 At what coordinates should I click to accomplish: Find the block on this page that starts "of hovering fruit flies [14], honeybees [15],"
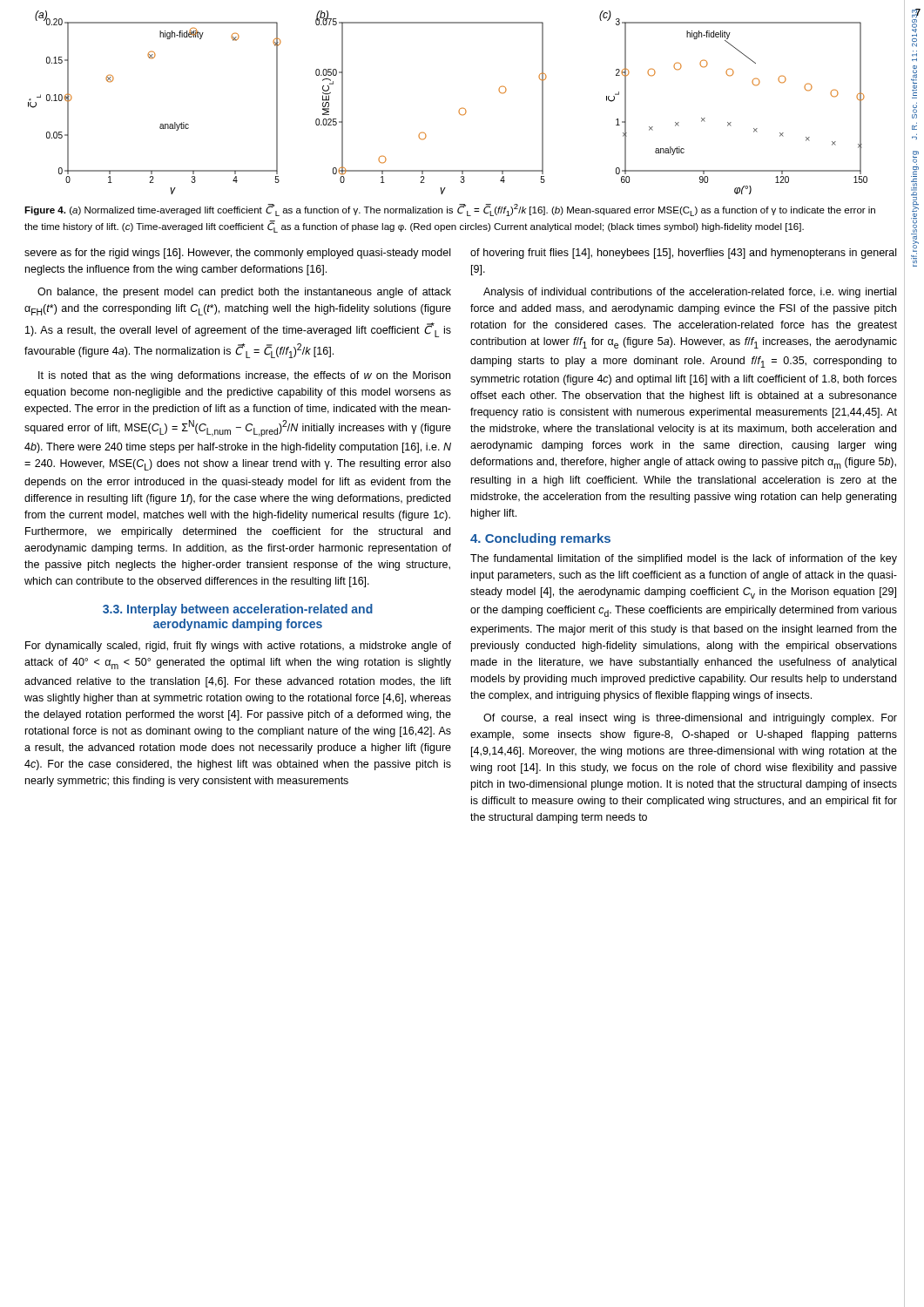click(x=684, y=383)
